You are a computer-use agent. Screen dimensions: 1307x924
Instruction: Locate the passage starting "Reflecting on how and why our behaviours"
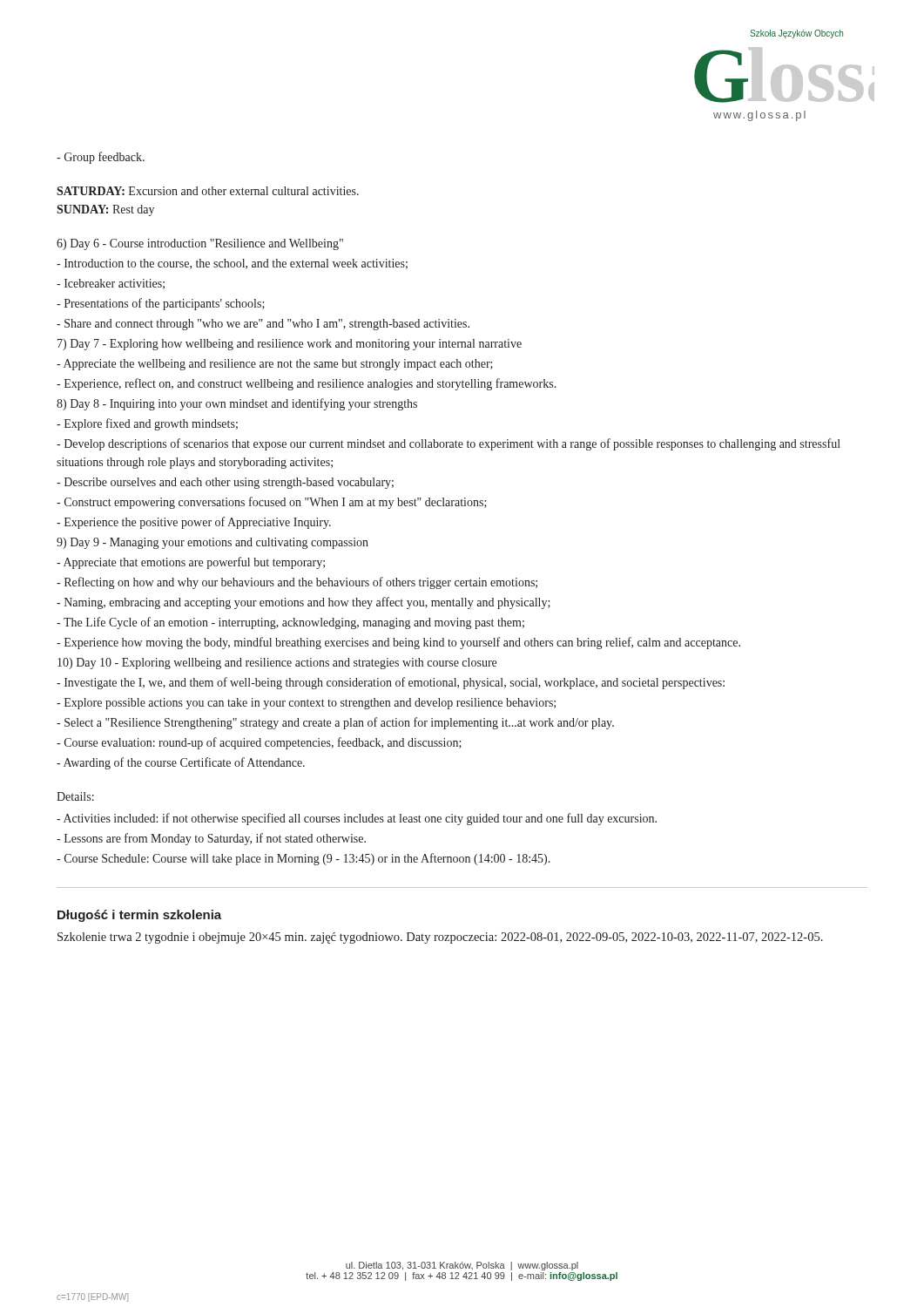coord(298,583)
